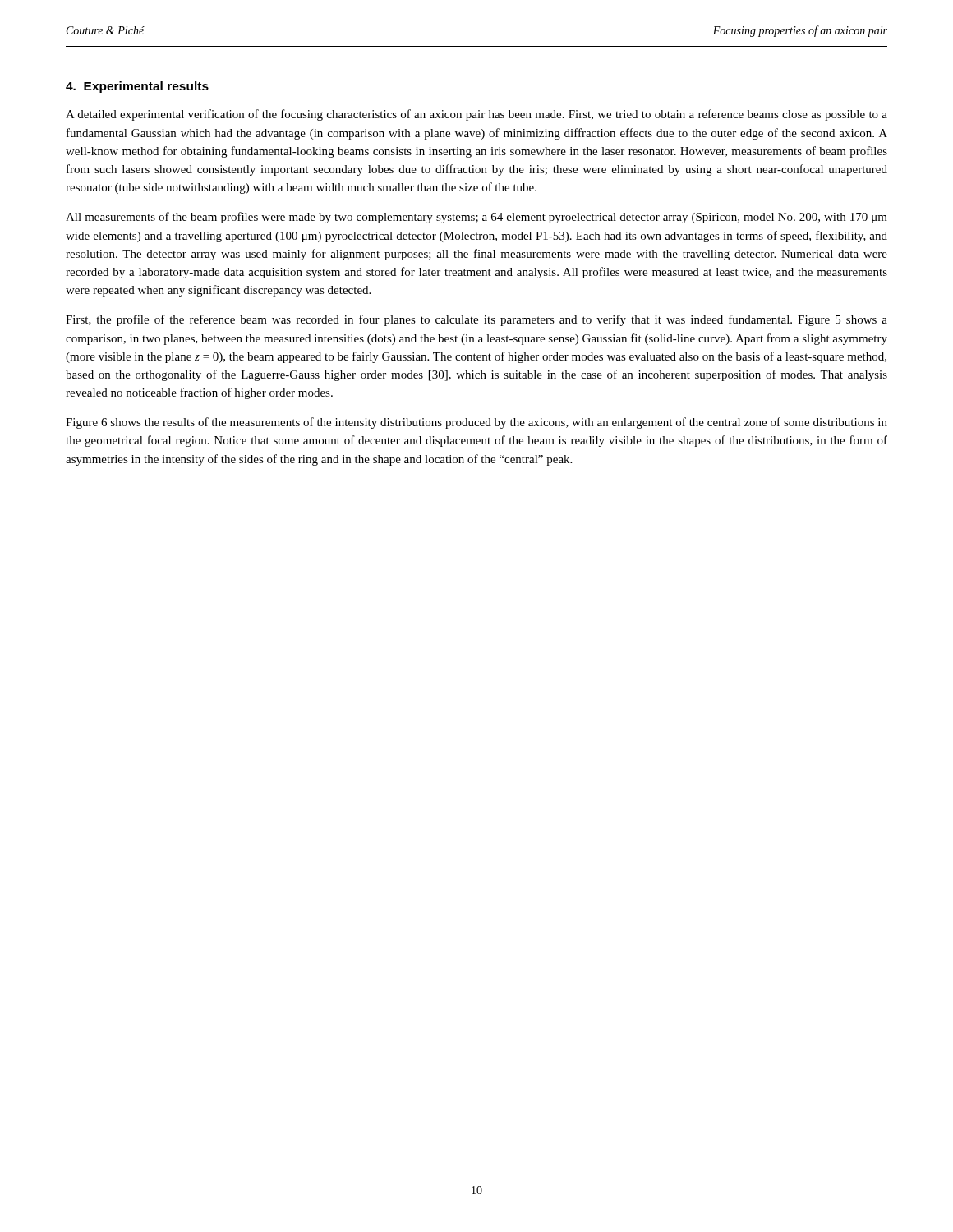Locate the text block containing "All measurements of the beam profiles"
This screenshot has height=1232, width=953.
tap(476, 254)
